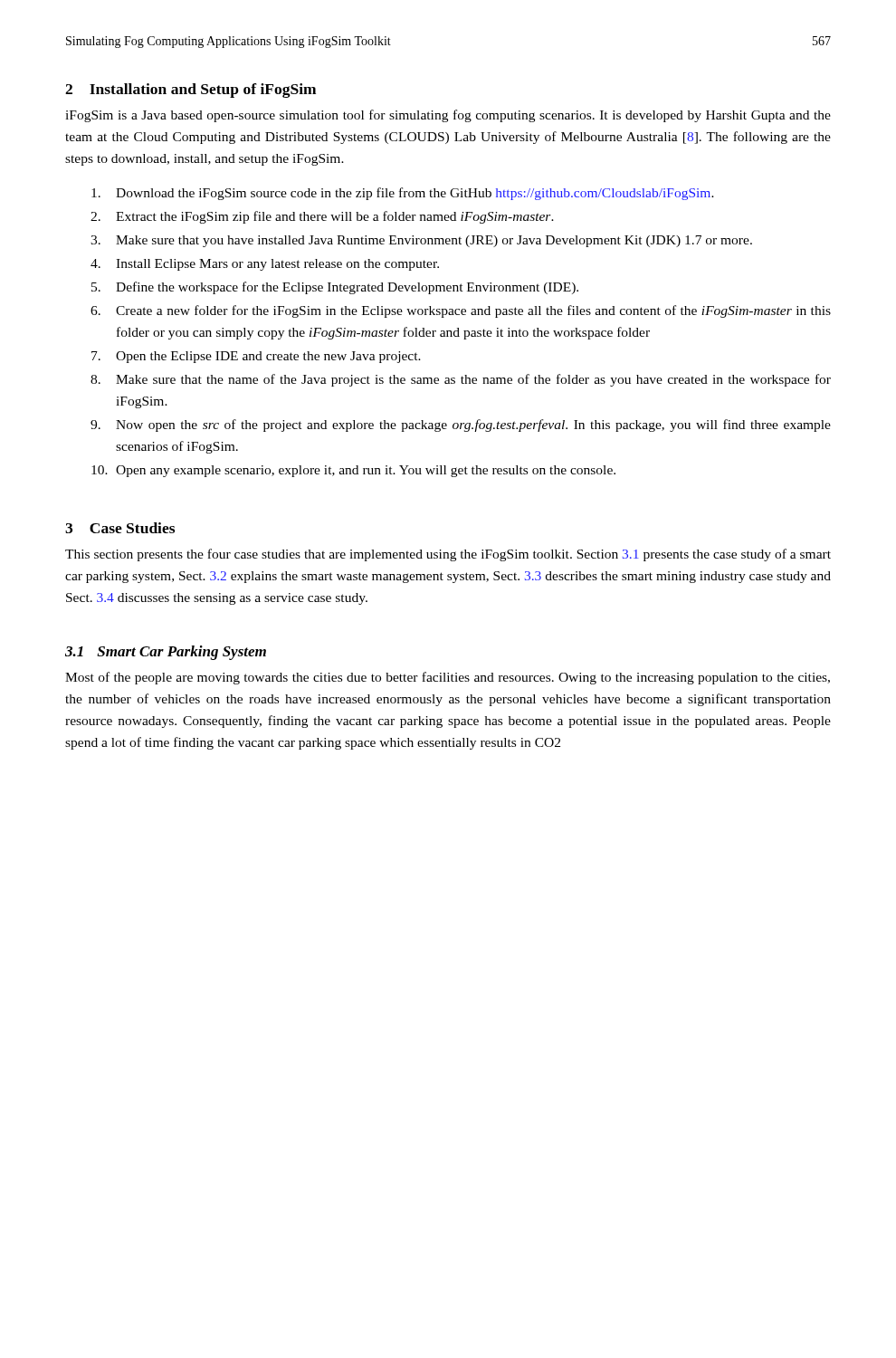The image size is (896, 1358).
Task: Find the list item containing "4. Install Eclipse Mars"
Action: 265,265
